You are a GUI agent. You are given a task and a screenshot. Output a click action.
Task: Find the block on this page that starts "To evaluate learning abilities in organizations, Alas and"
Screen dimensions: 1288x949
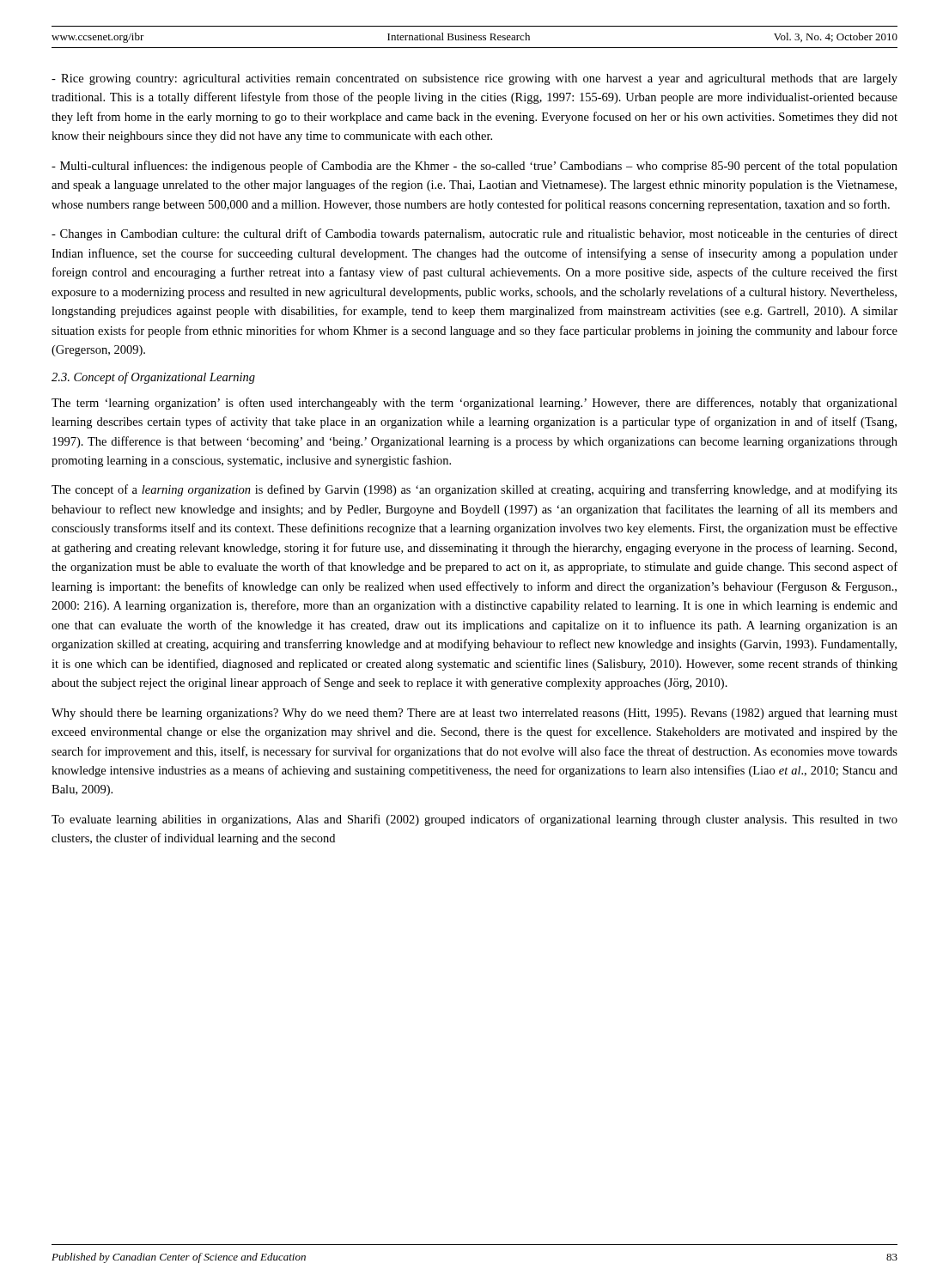tap(474, 829)
